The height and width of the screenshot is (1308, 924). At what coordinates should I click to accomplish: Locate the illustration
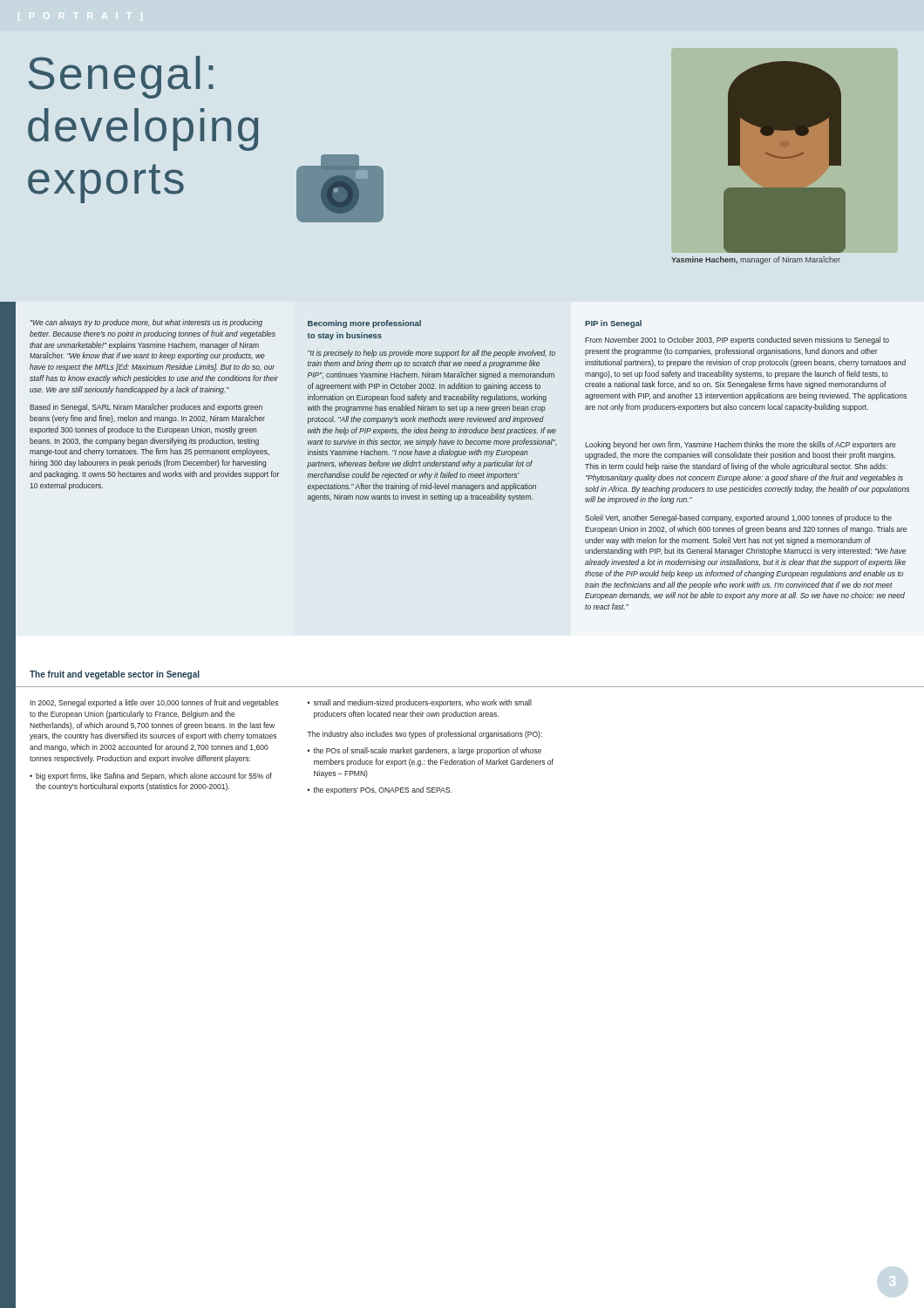340,188
